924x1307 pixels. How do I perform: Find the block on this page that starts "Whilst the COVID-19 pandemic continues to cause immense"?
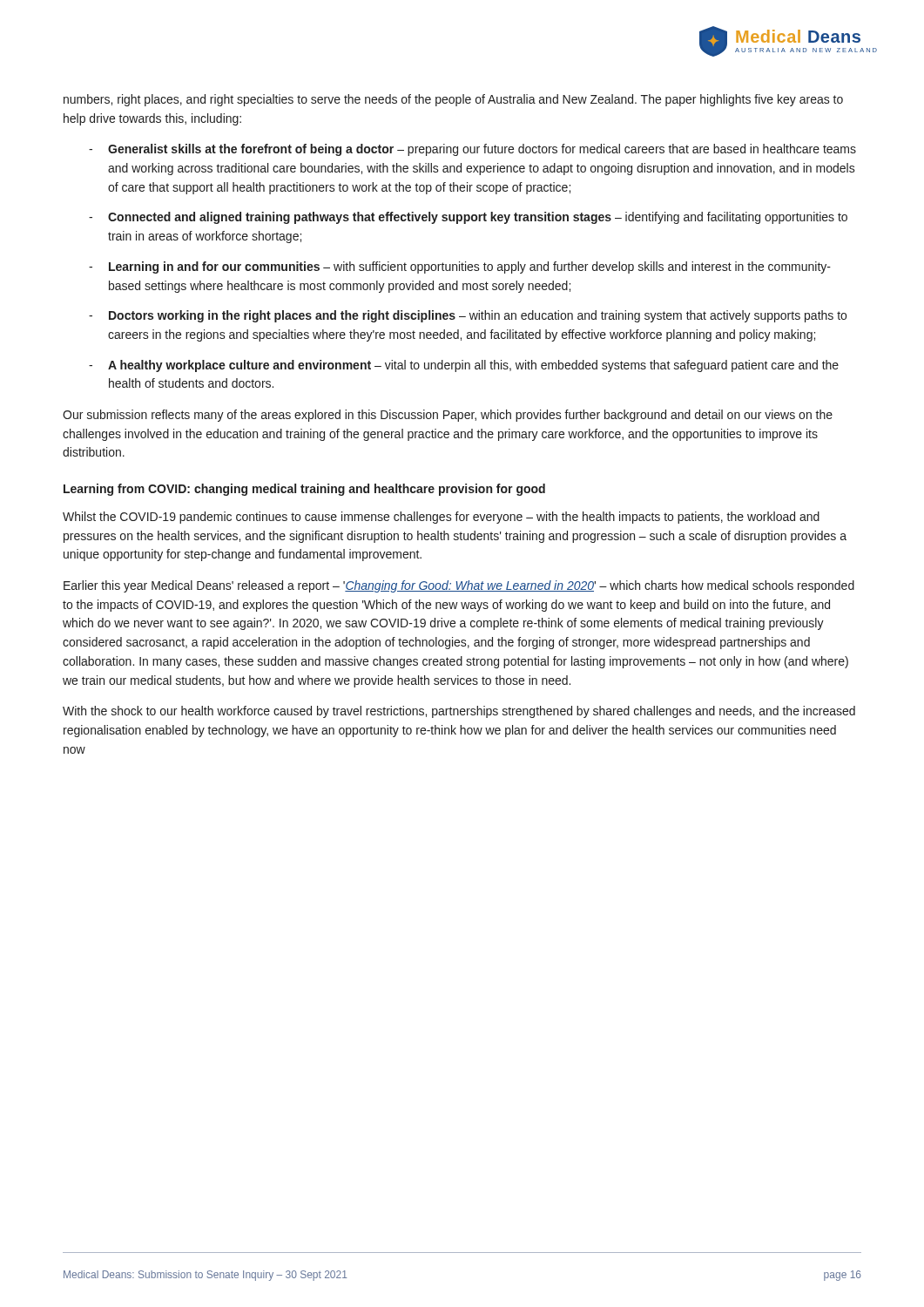[462, 536]
